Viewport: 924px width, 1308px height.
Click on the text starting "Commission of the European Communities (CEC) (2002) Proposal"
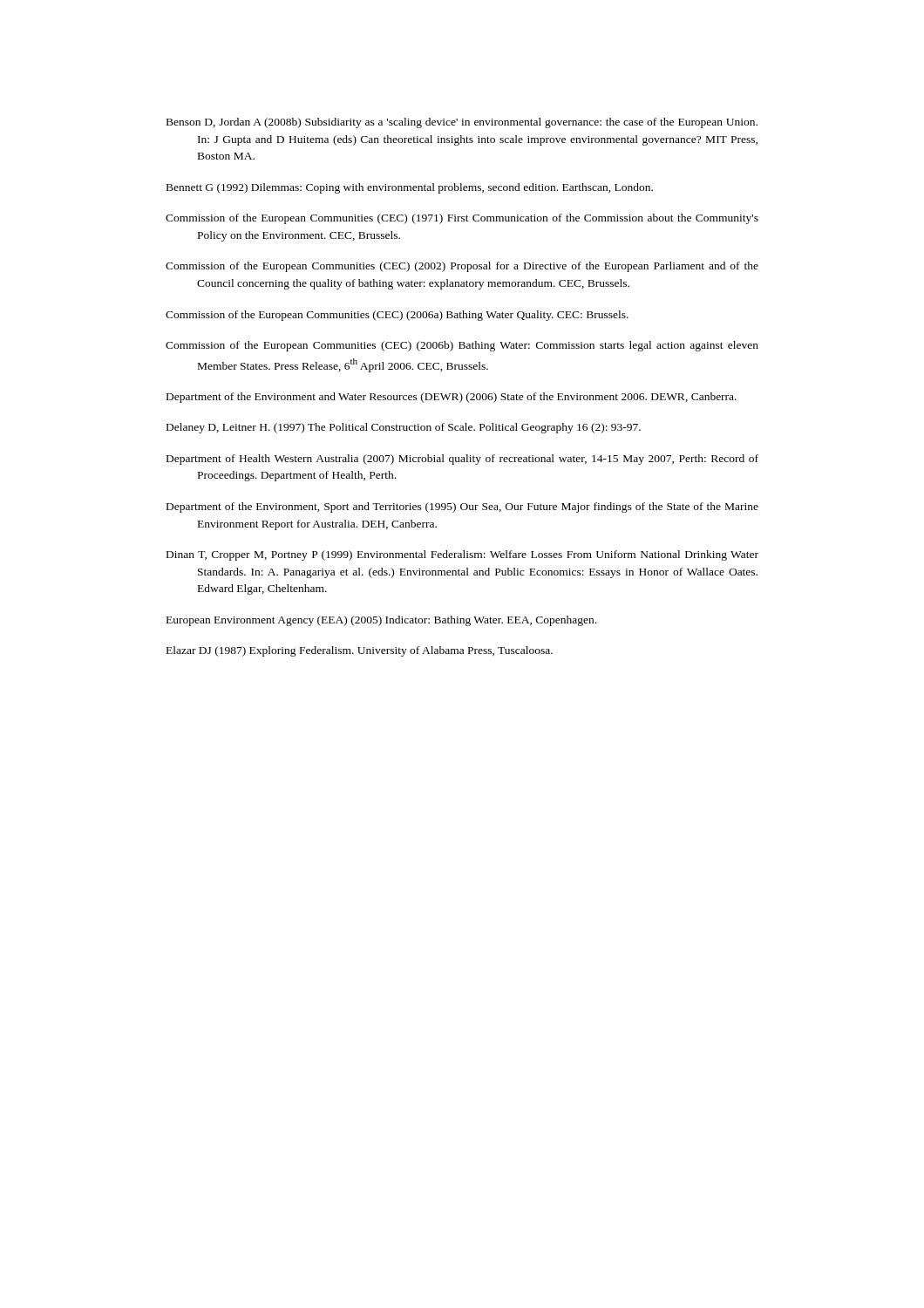pos(462,274)
